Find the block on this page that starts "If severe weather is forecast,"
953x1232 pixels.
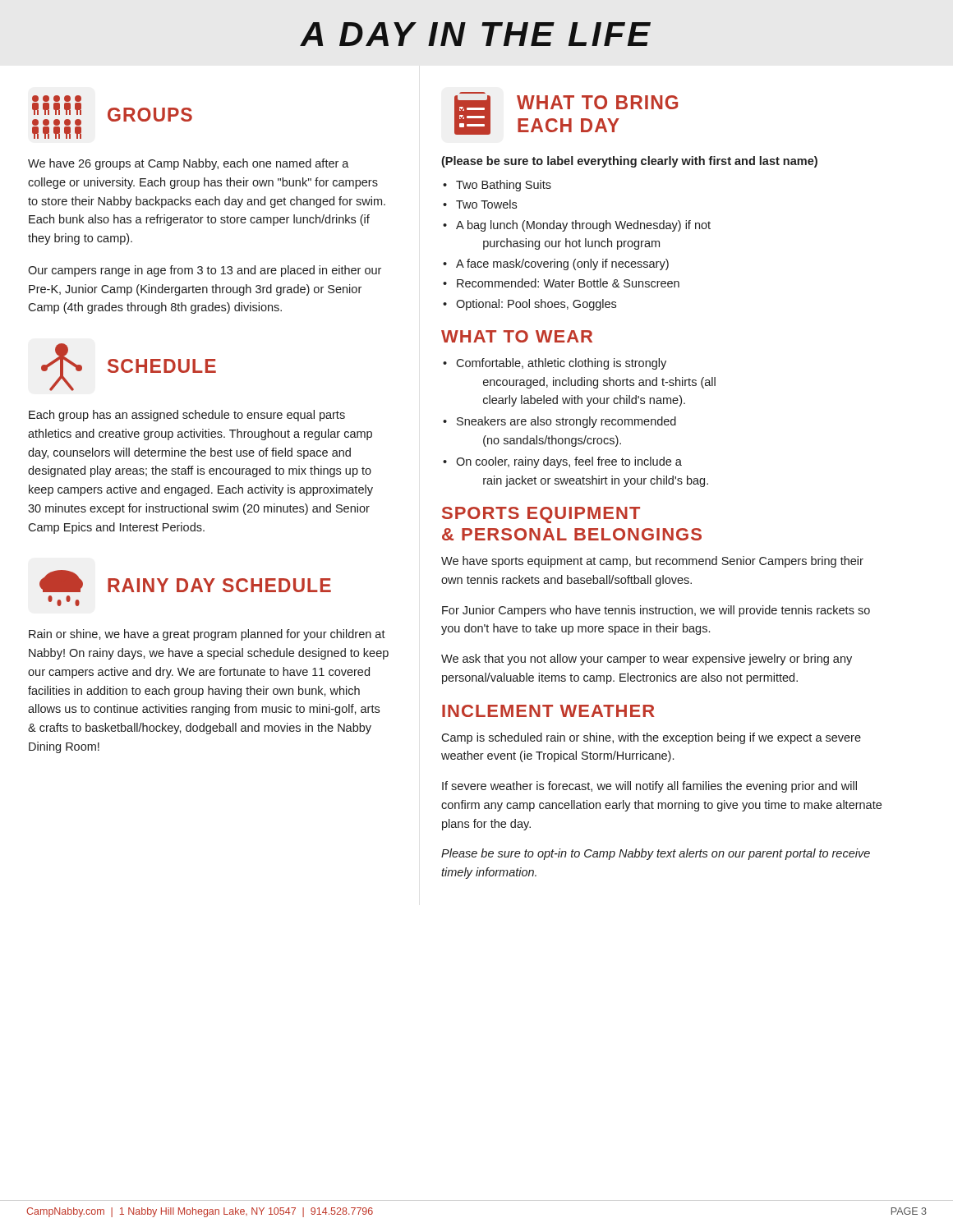point(662,805)
